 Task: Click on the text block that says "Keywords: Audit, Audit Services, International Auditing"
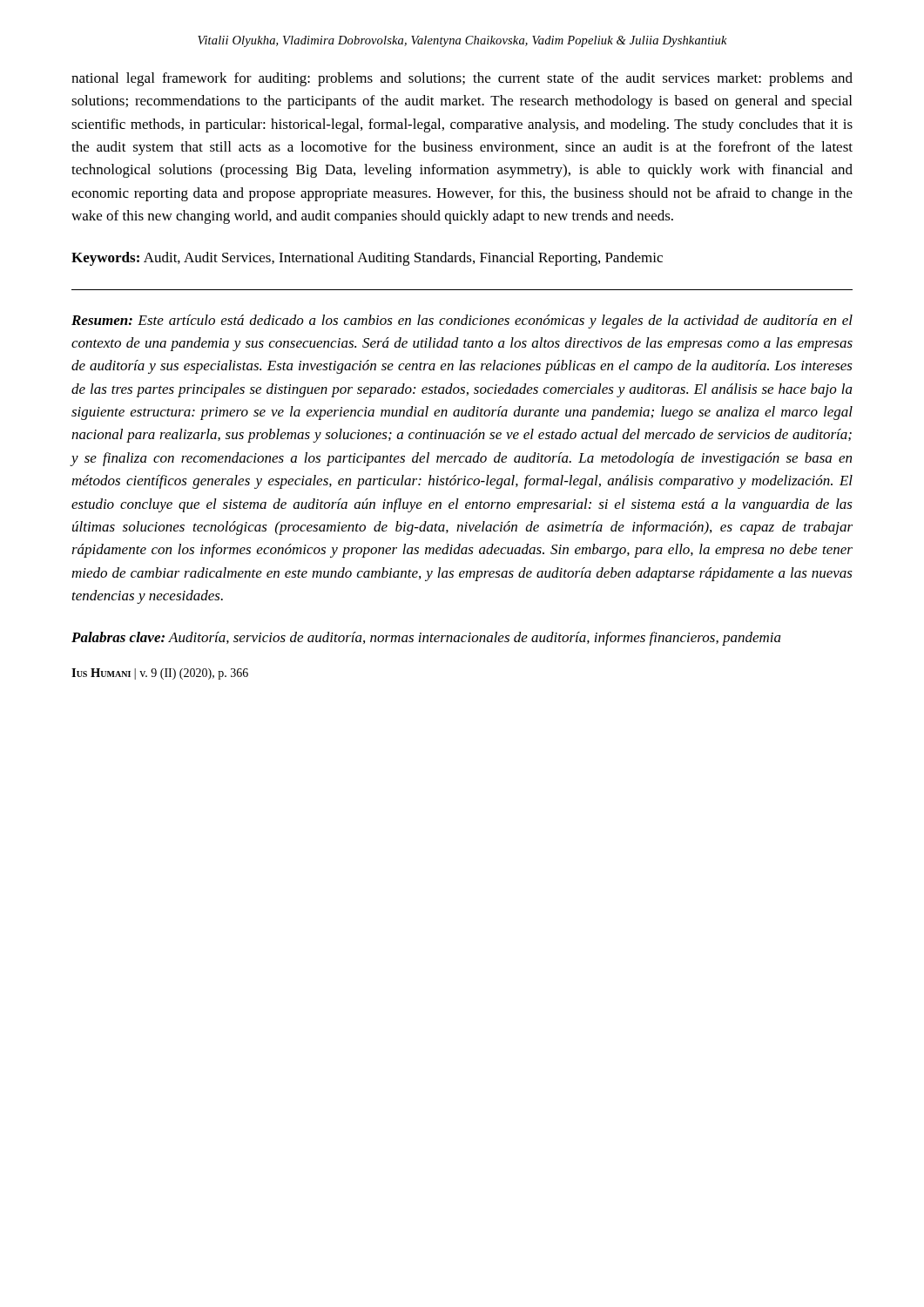click(367, 258)
